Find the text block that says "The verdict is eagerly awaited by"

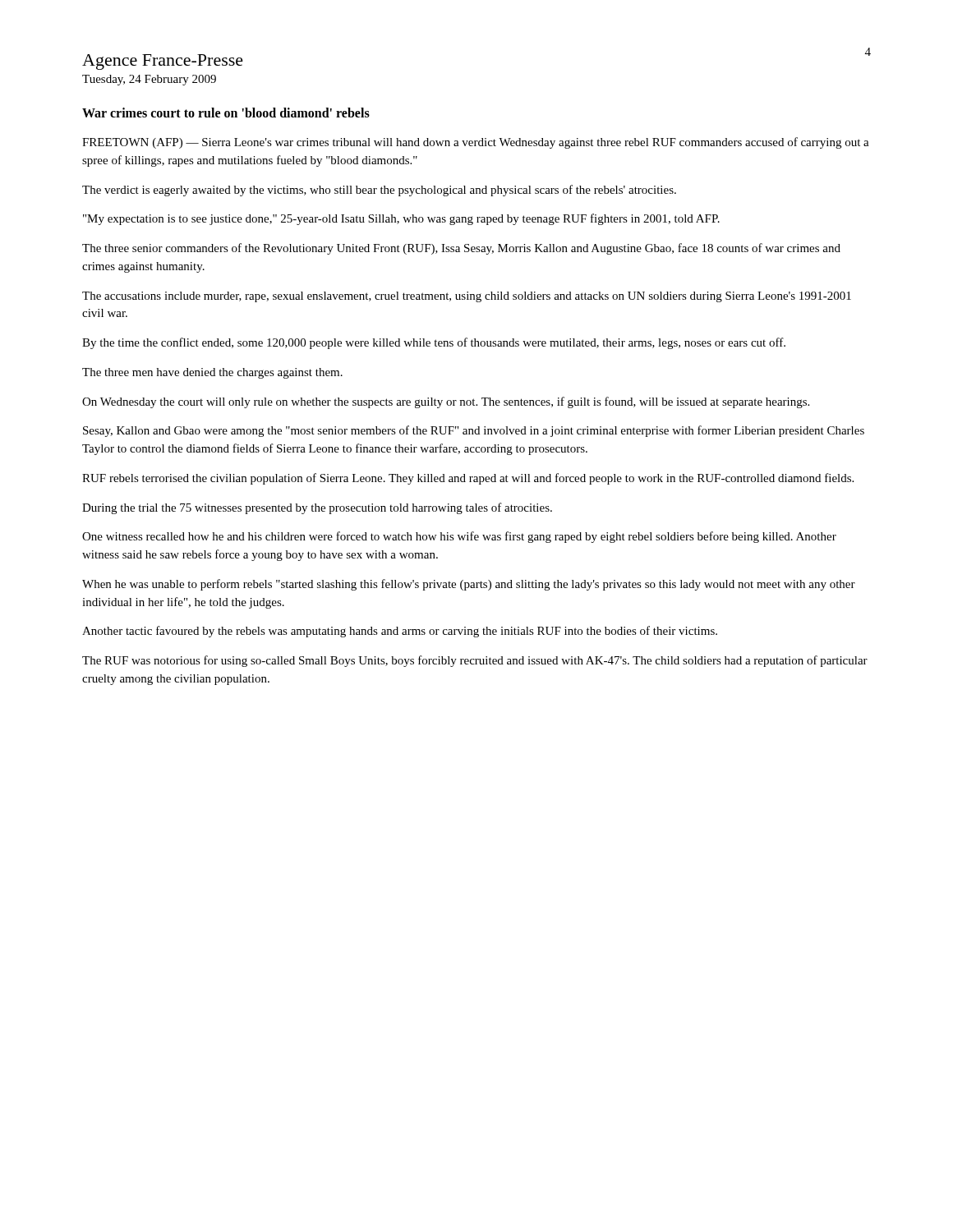[379, 189]
